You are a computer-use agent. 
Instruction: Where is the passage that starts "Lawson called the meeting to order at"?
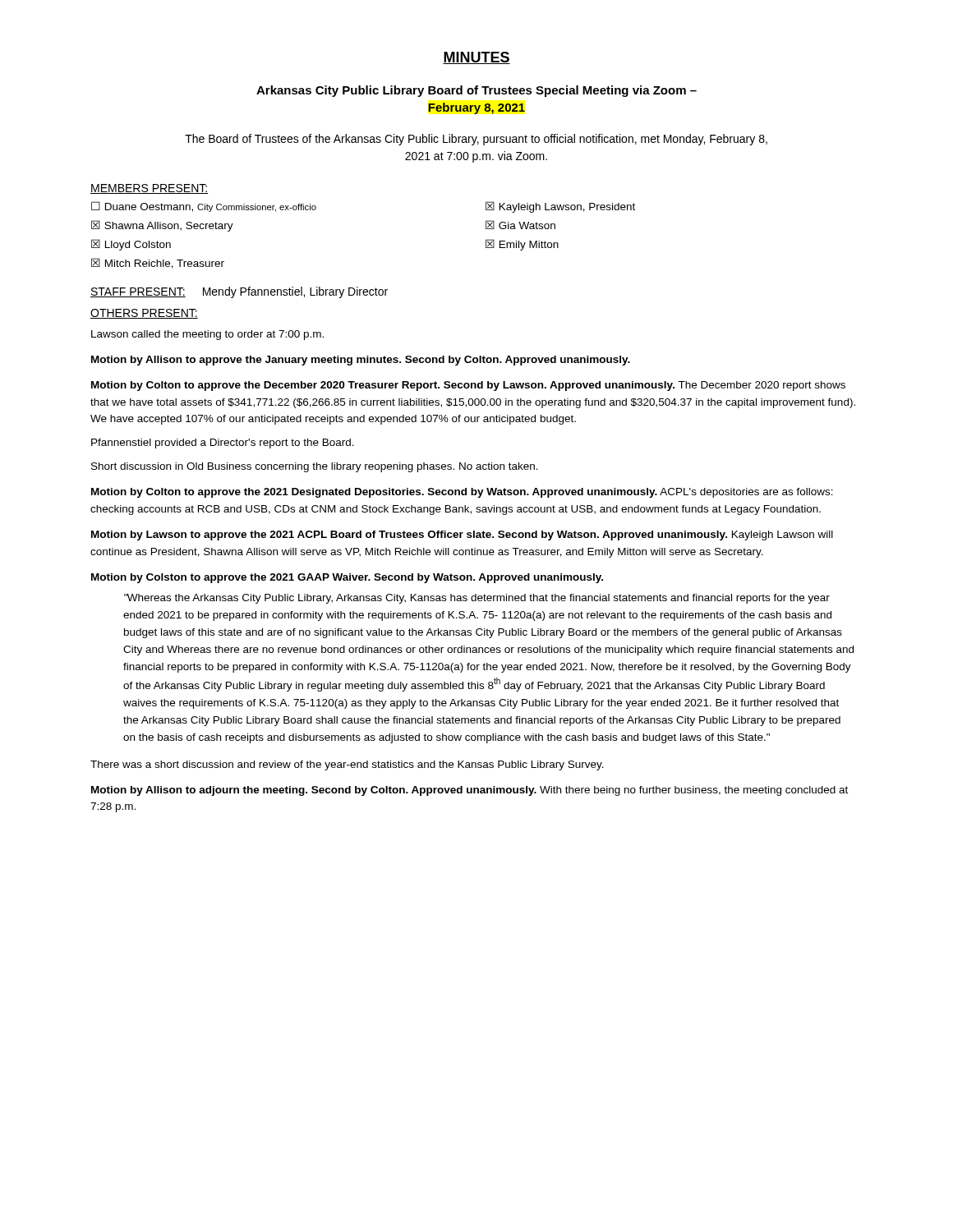coord(208,334)
